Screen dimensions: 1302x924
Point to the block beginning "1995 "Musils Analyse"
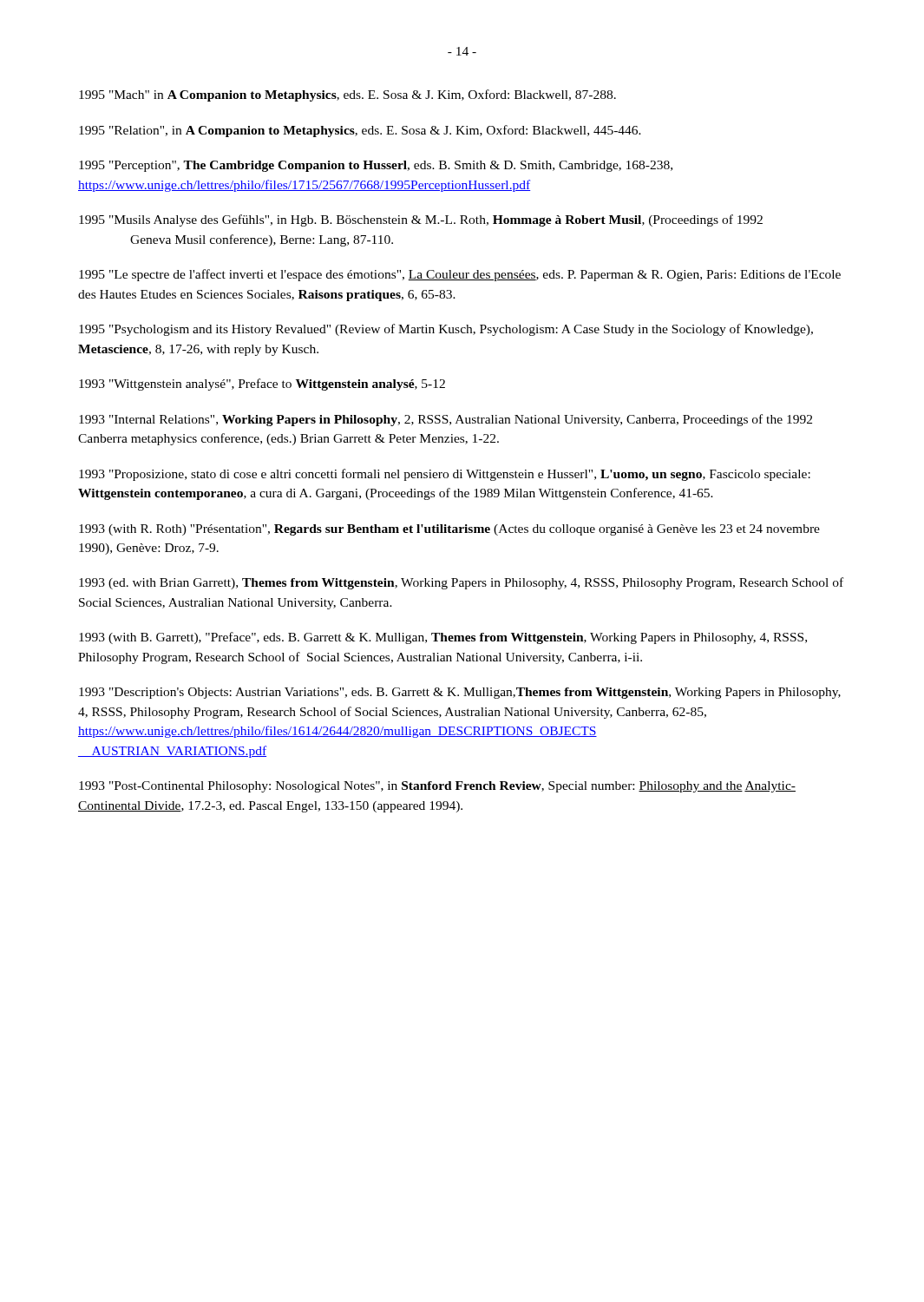(421, 229)
